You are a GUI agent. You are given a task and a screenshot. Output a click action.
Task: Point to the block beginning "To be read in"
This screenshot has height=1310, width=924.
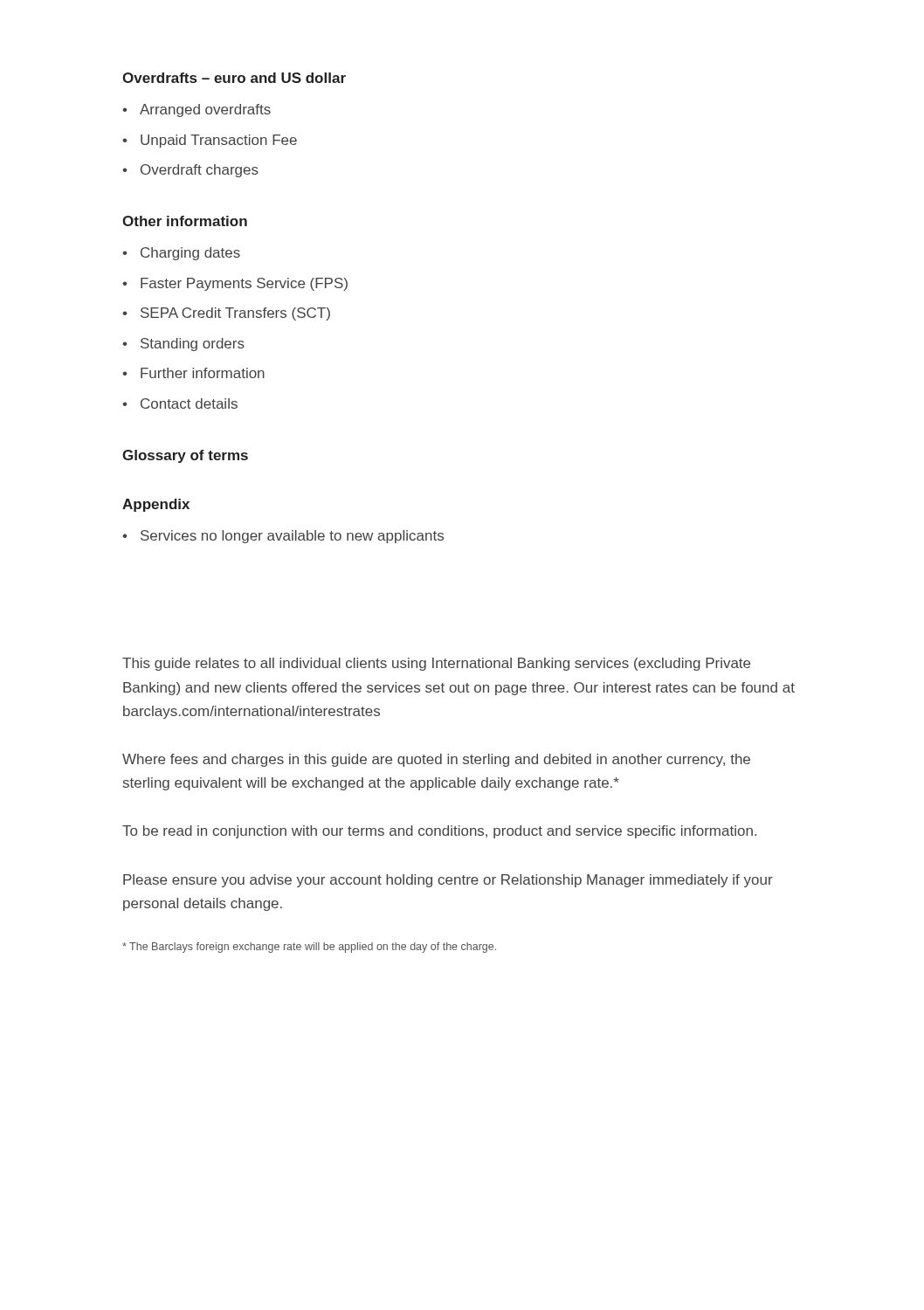tap(440, 831)
